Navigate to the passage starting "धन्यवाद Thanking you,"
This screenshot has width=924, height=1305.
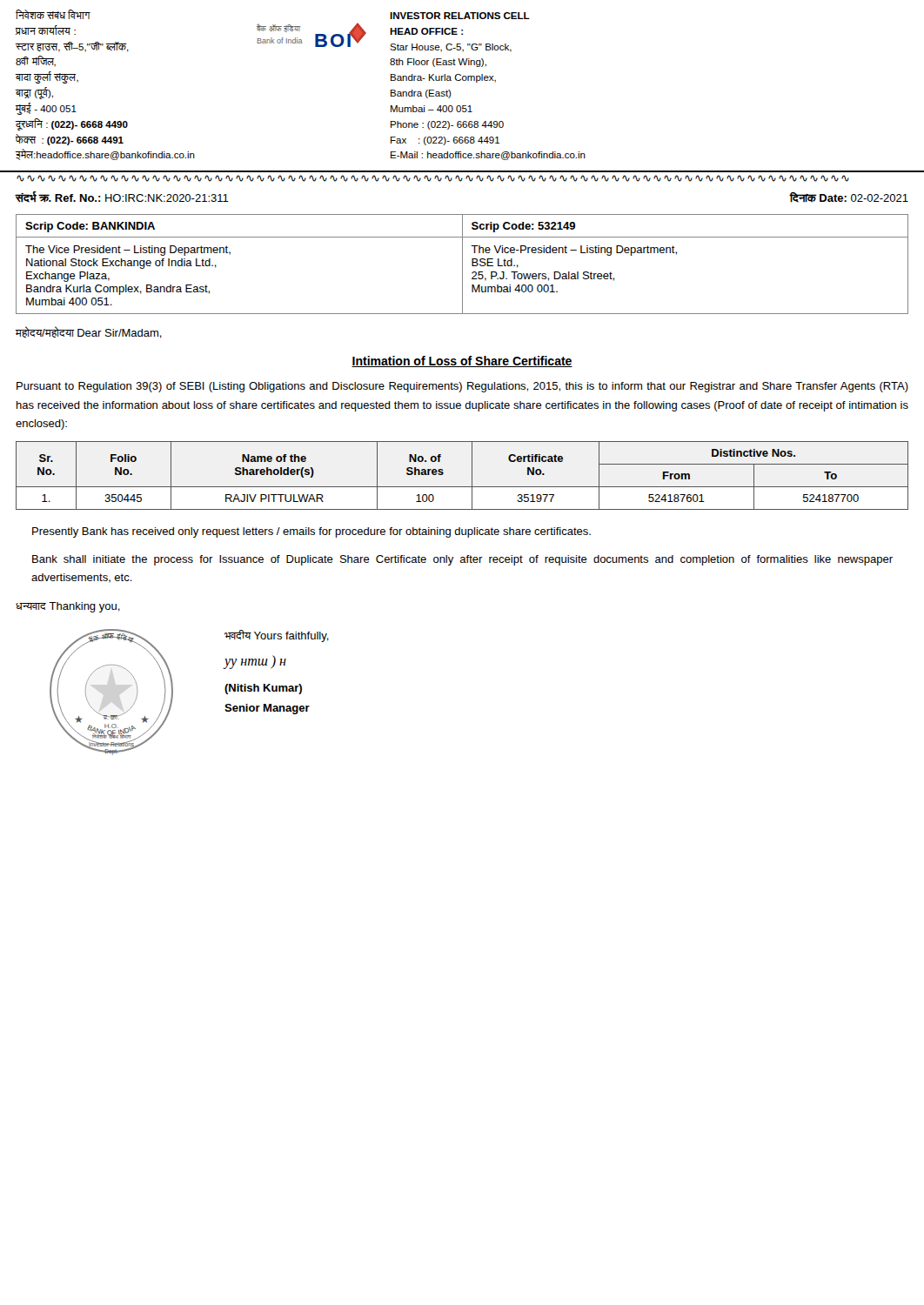[x=68, y=606]
